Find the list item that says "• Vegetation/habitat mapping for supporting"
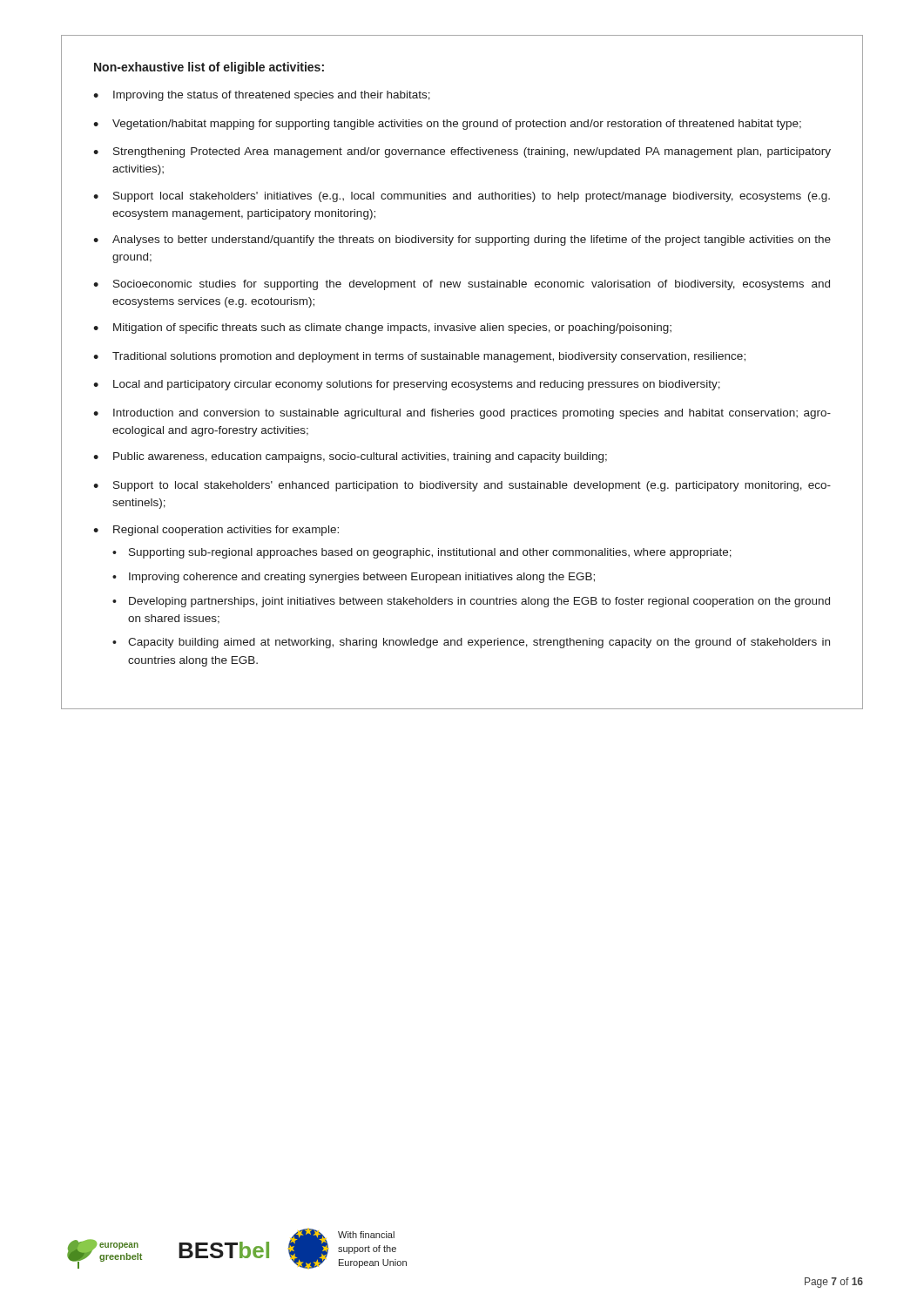The width and height of the screenshot is (924, 1307). coord(462,124)
